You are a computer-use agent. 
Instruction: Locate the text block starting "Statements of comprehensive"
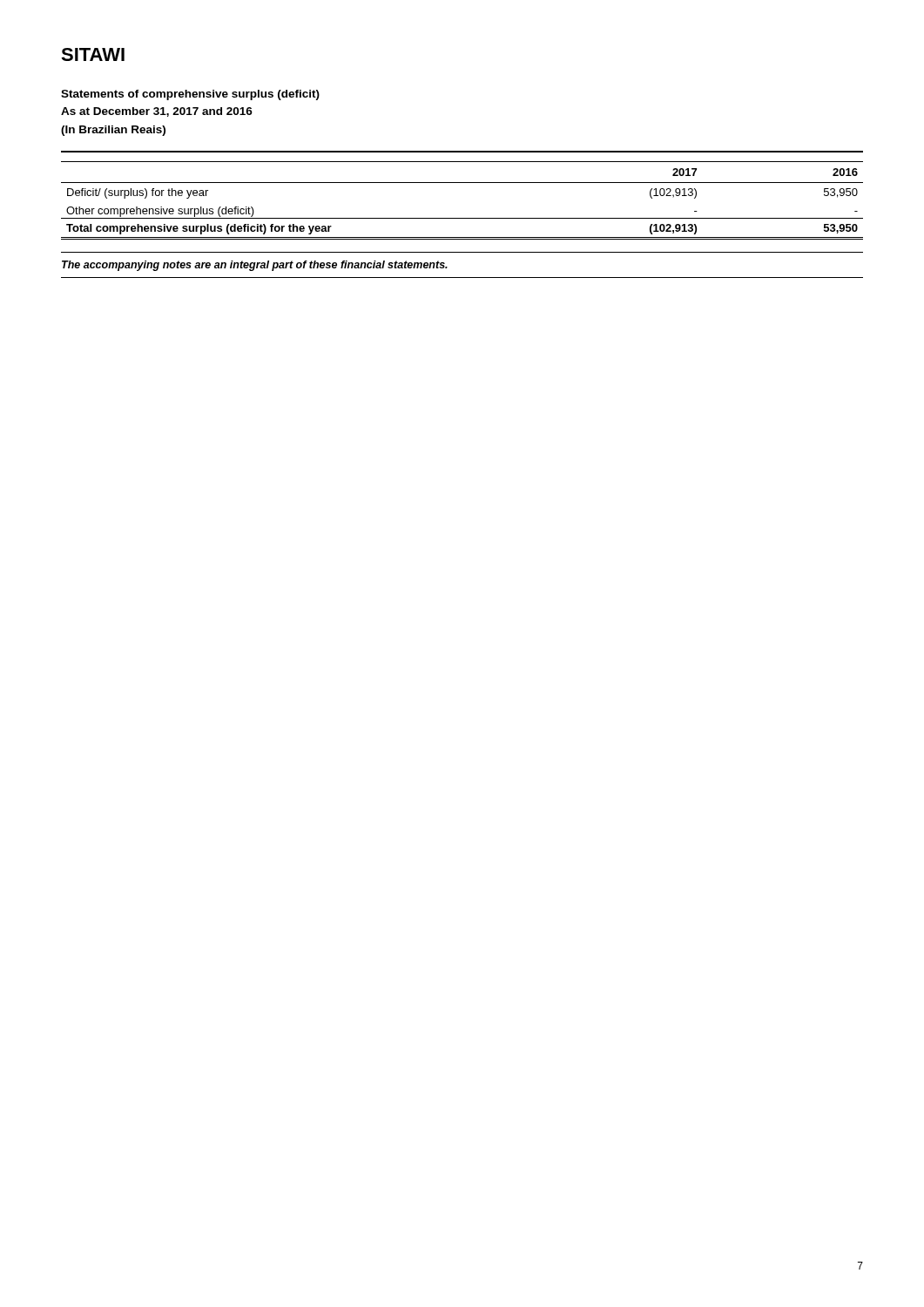click(x=190, y=95)
